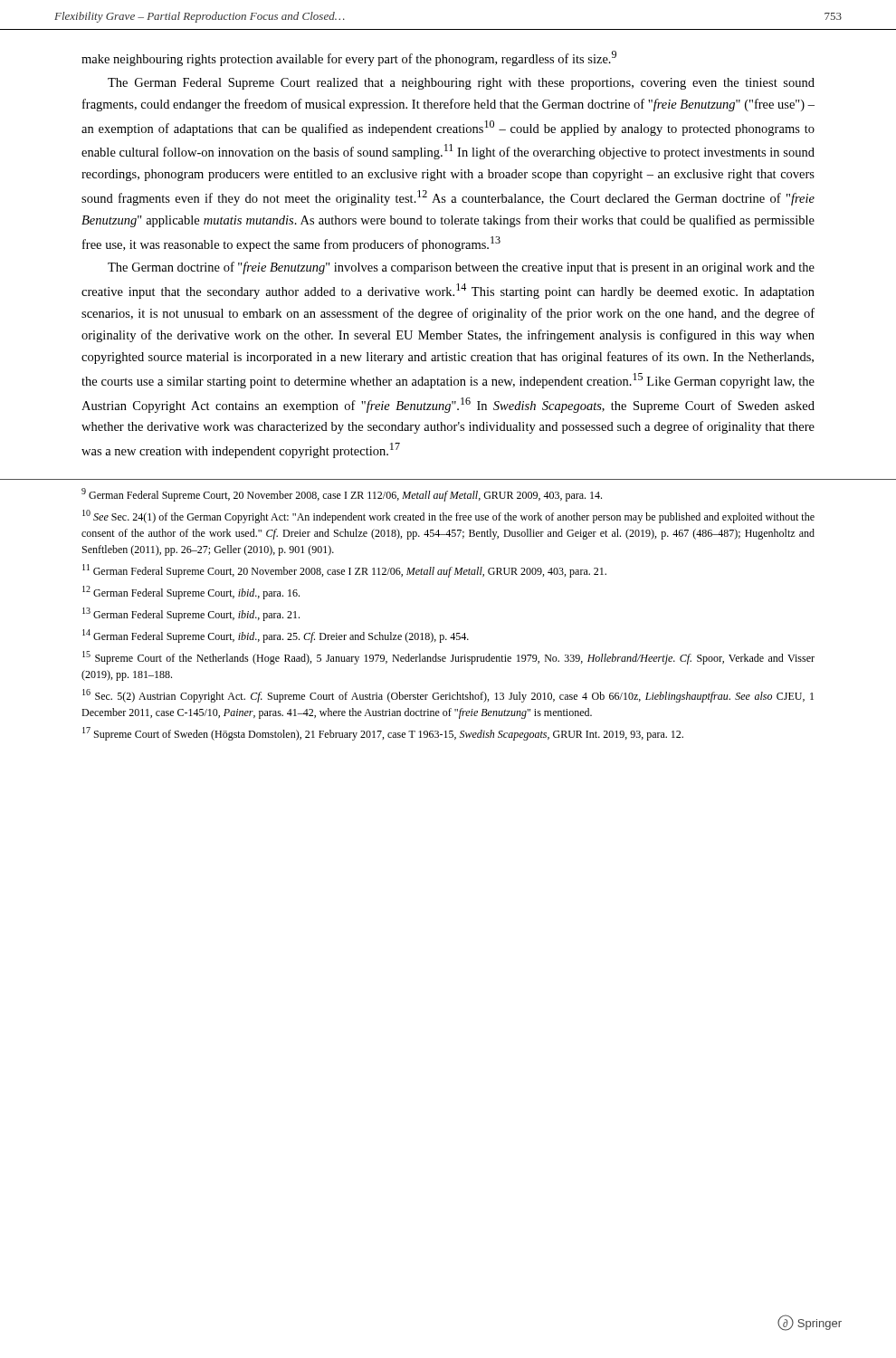Image resolution: width=896 pixels, height=1358 pixels.
Task: Click on the text block with the text "The German Federal Supreme Court"
Action: click(x=448, y=164)
